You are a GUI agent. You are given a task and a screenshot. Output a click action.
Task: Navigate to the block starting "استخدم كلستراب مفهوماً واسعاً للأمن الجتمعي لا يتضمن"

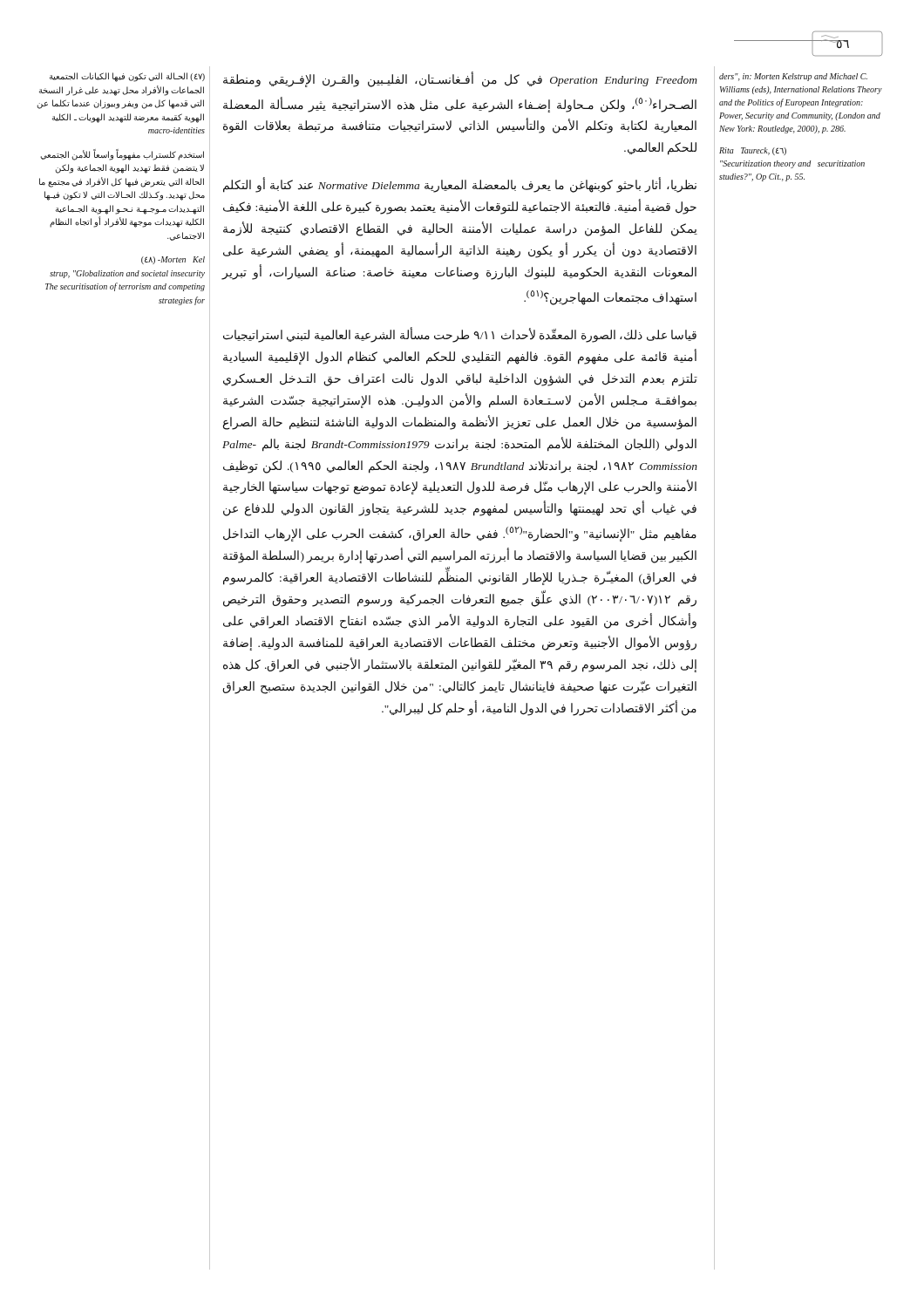(122, 195)
